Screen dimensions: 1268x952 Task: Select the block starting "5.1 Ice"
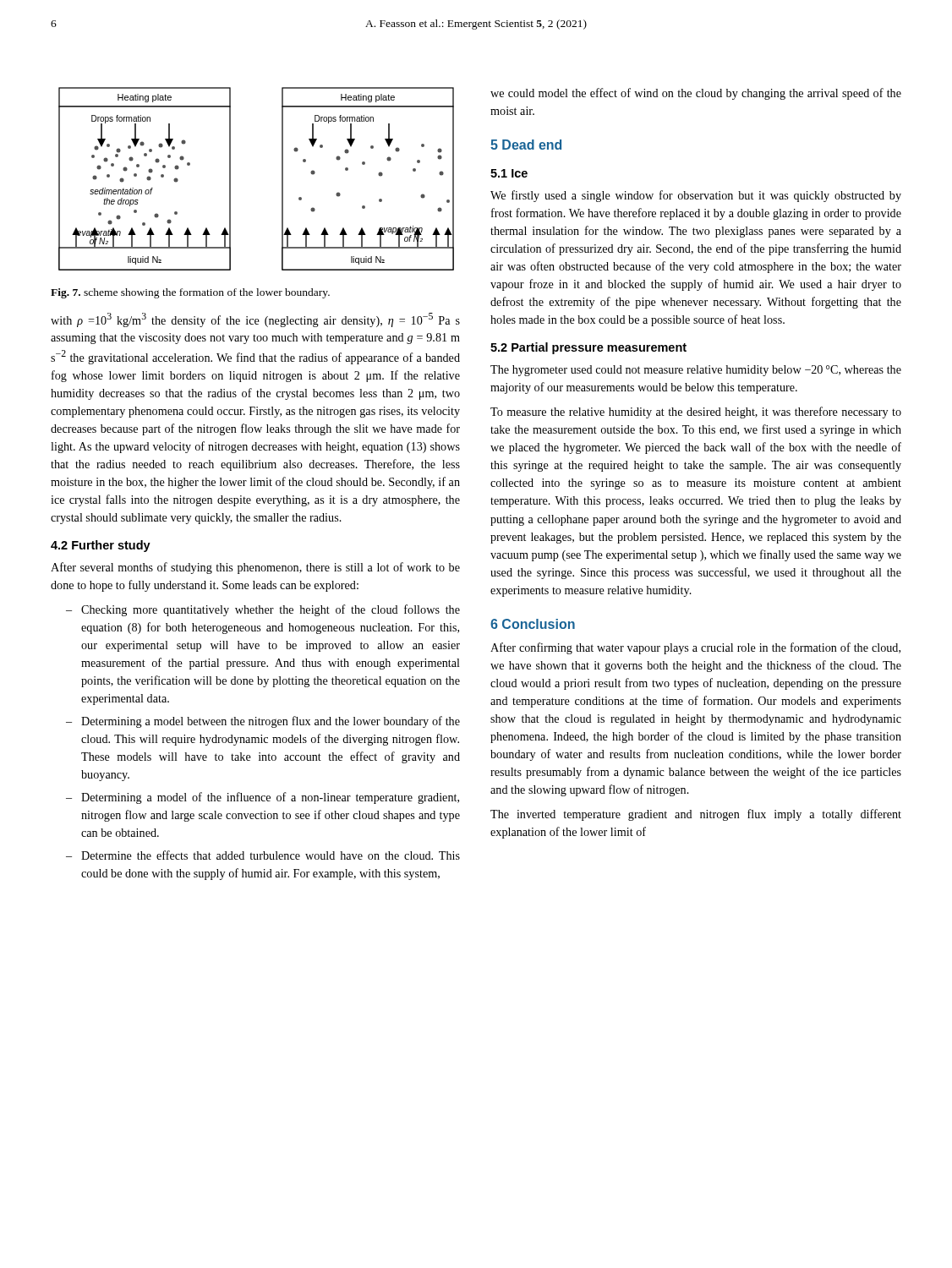tap(509, 173)
